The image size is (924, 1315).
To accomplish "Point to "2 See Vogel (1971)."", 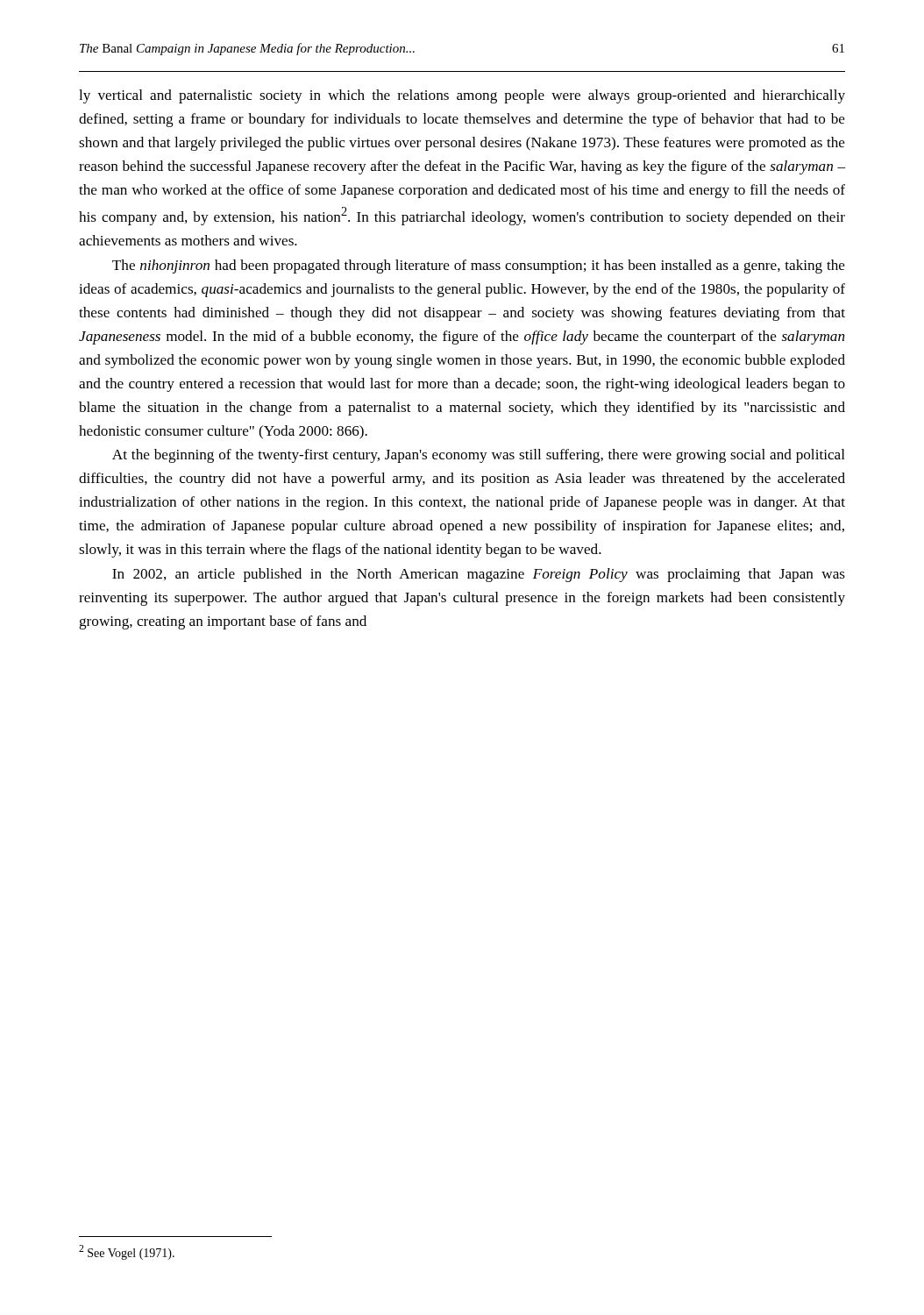I will point(175,1249).
